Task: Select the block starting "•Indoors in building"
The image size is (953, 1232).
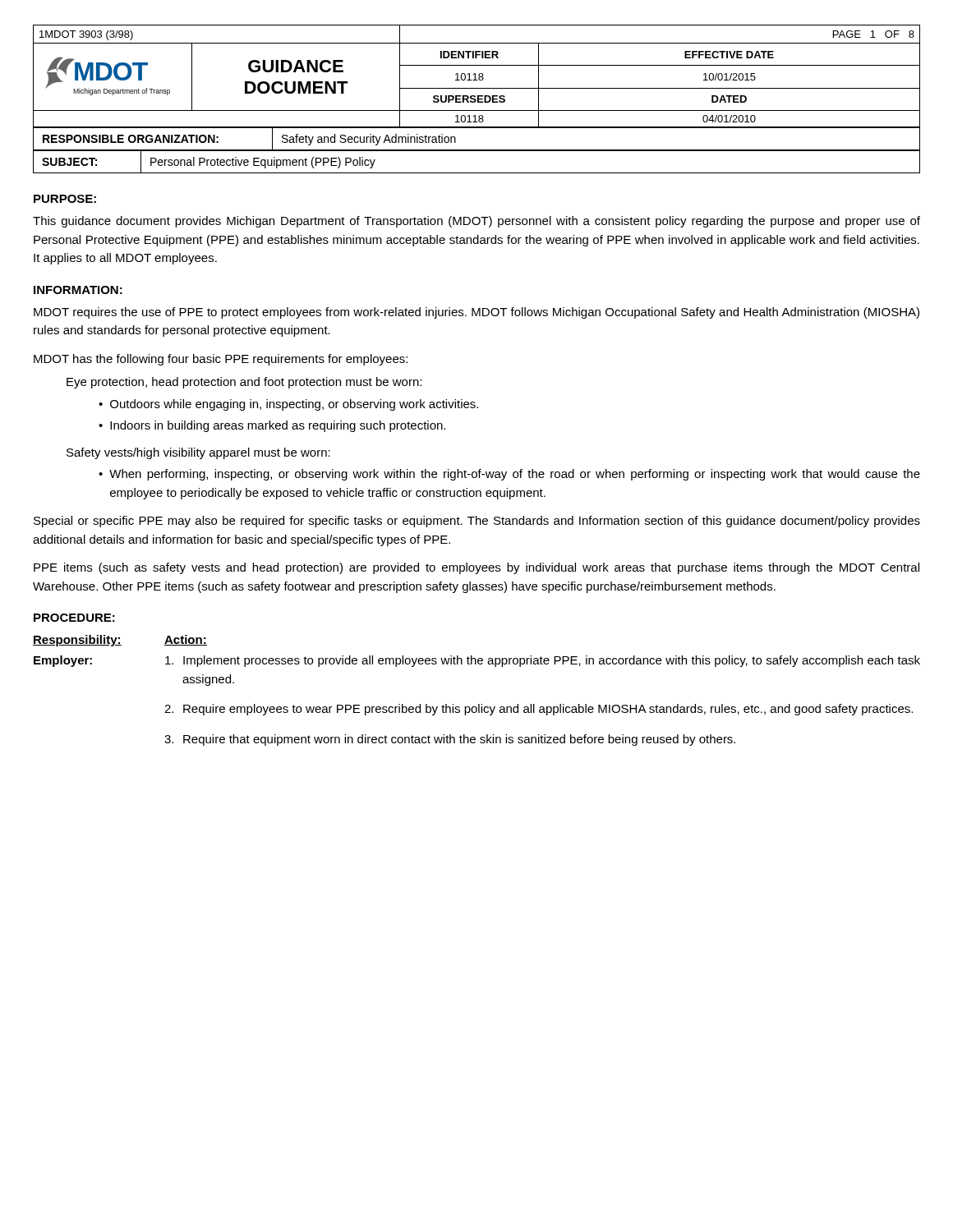Action: [x=273, y=426]
